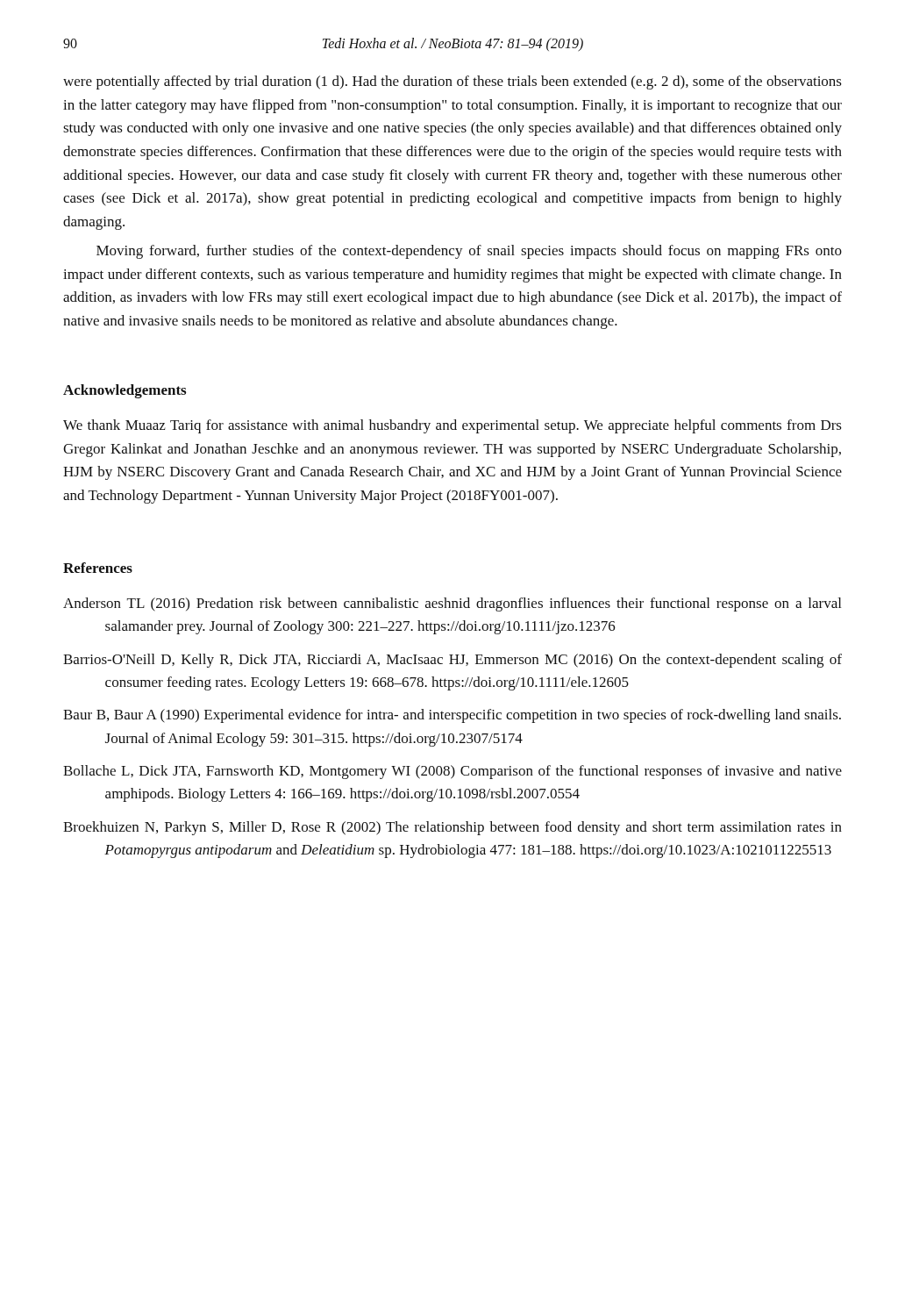Locate the list item that reads "Broekhuizen N, Parkyn"

(452, 838)
